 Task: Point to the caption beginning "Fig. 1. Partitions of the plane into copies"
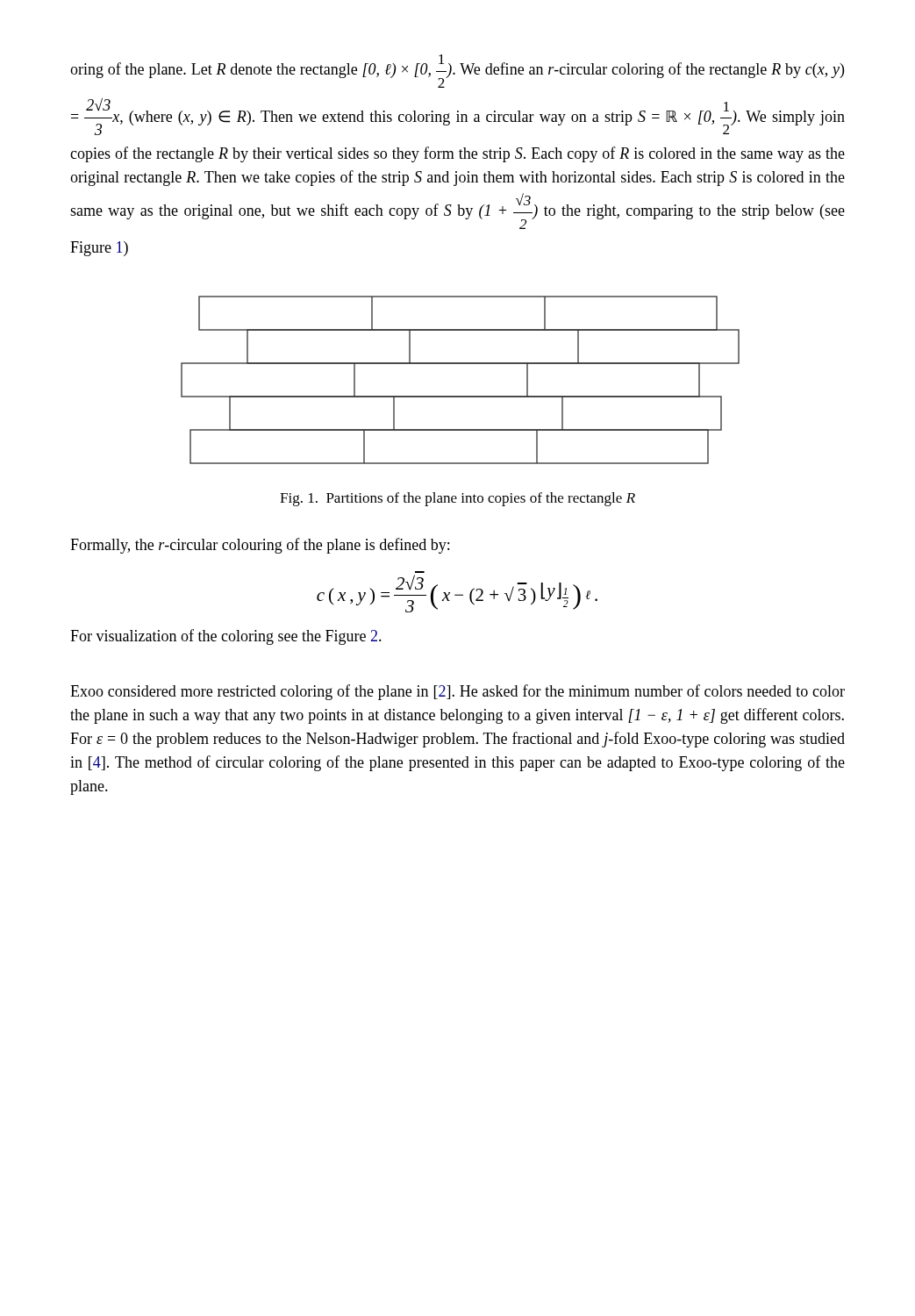click(458, 498)
